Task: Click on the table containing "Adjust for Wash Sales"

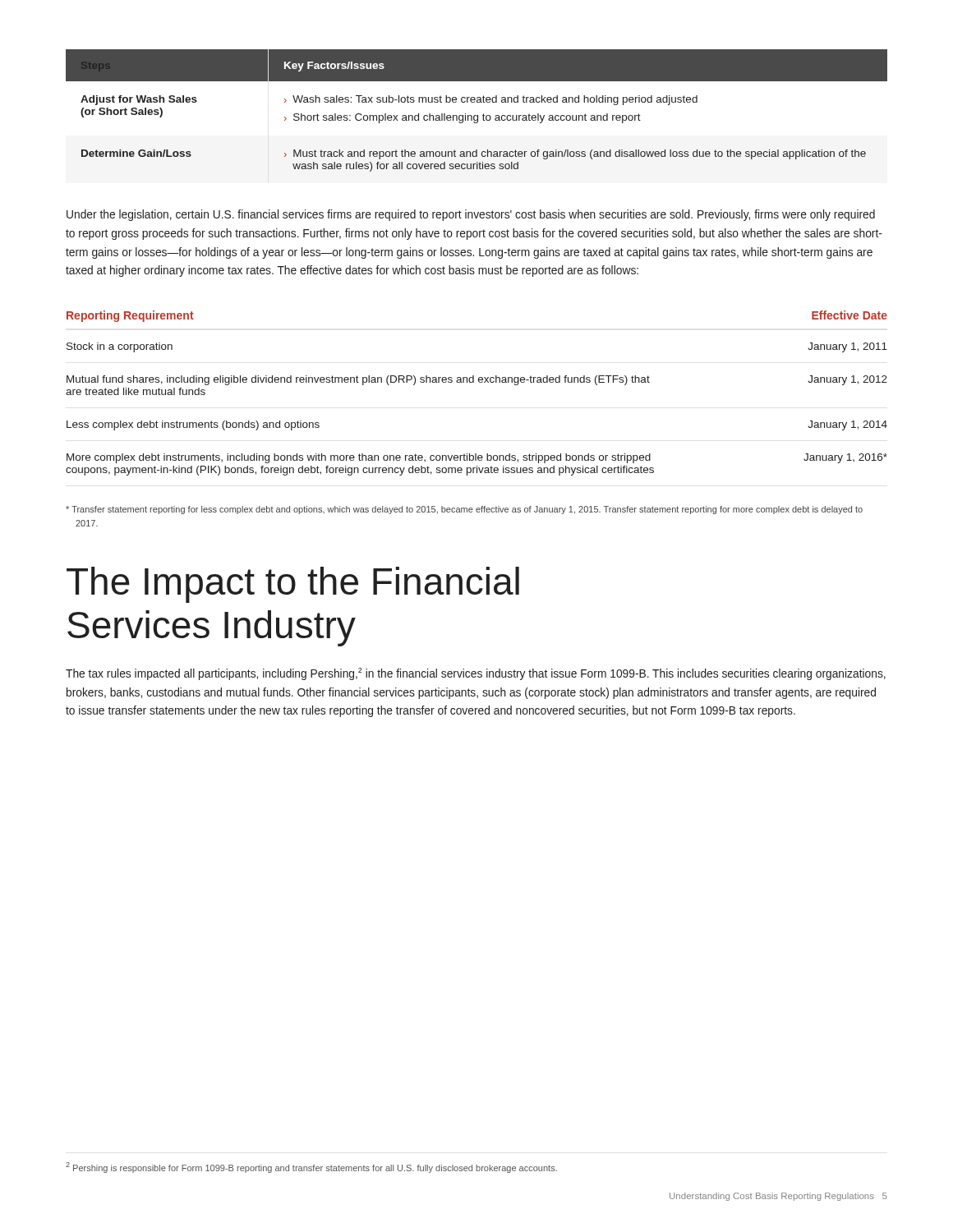Action: click(476, 116)
